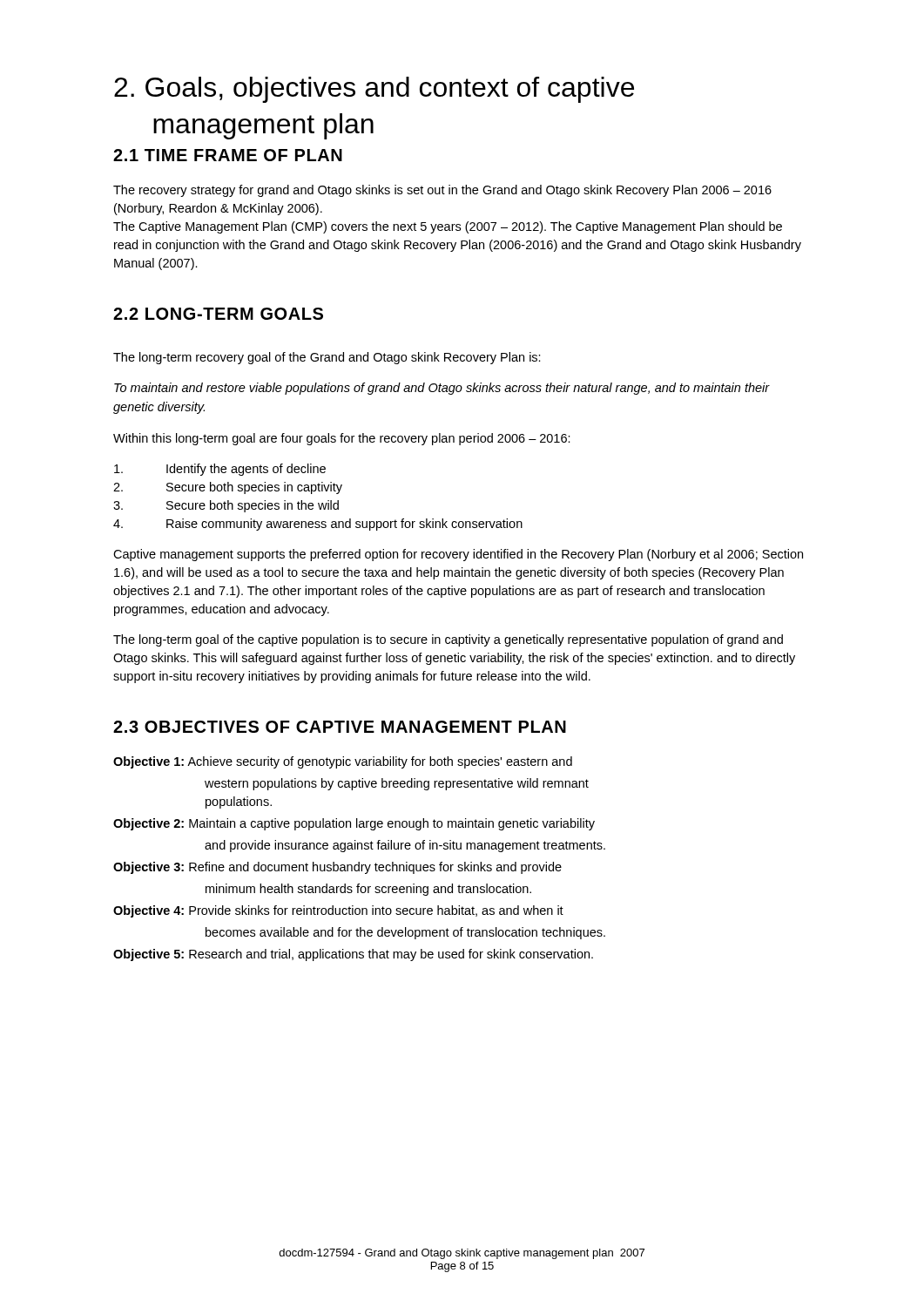The height and width of the screenshot is (1307, 924).
Task: Where is the passage that starts "The recovery strategy"?
Action: click(x=462, y=227)
